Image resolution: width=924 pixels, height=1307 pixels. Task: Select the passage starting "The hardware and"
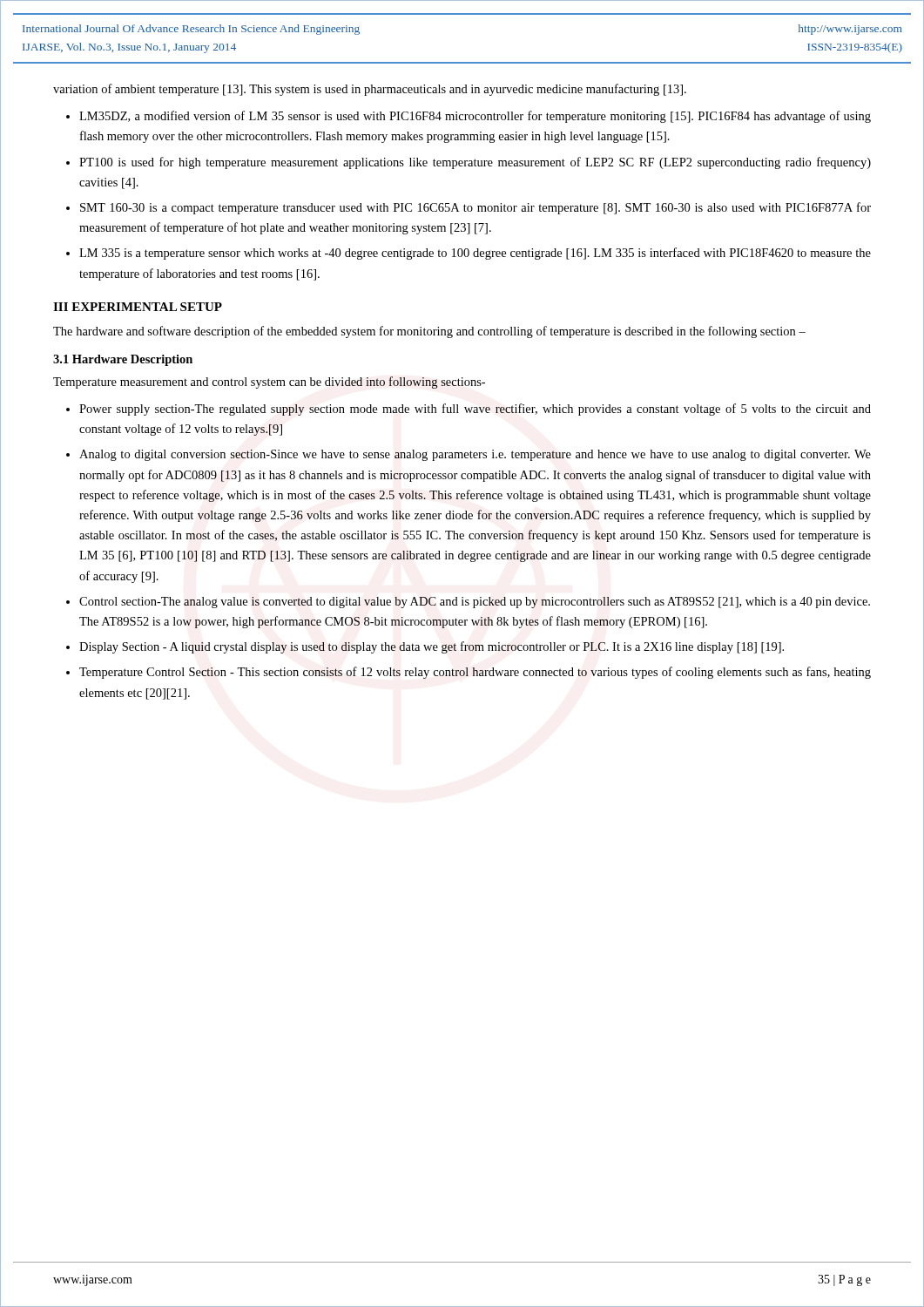[429, 331]
